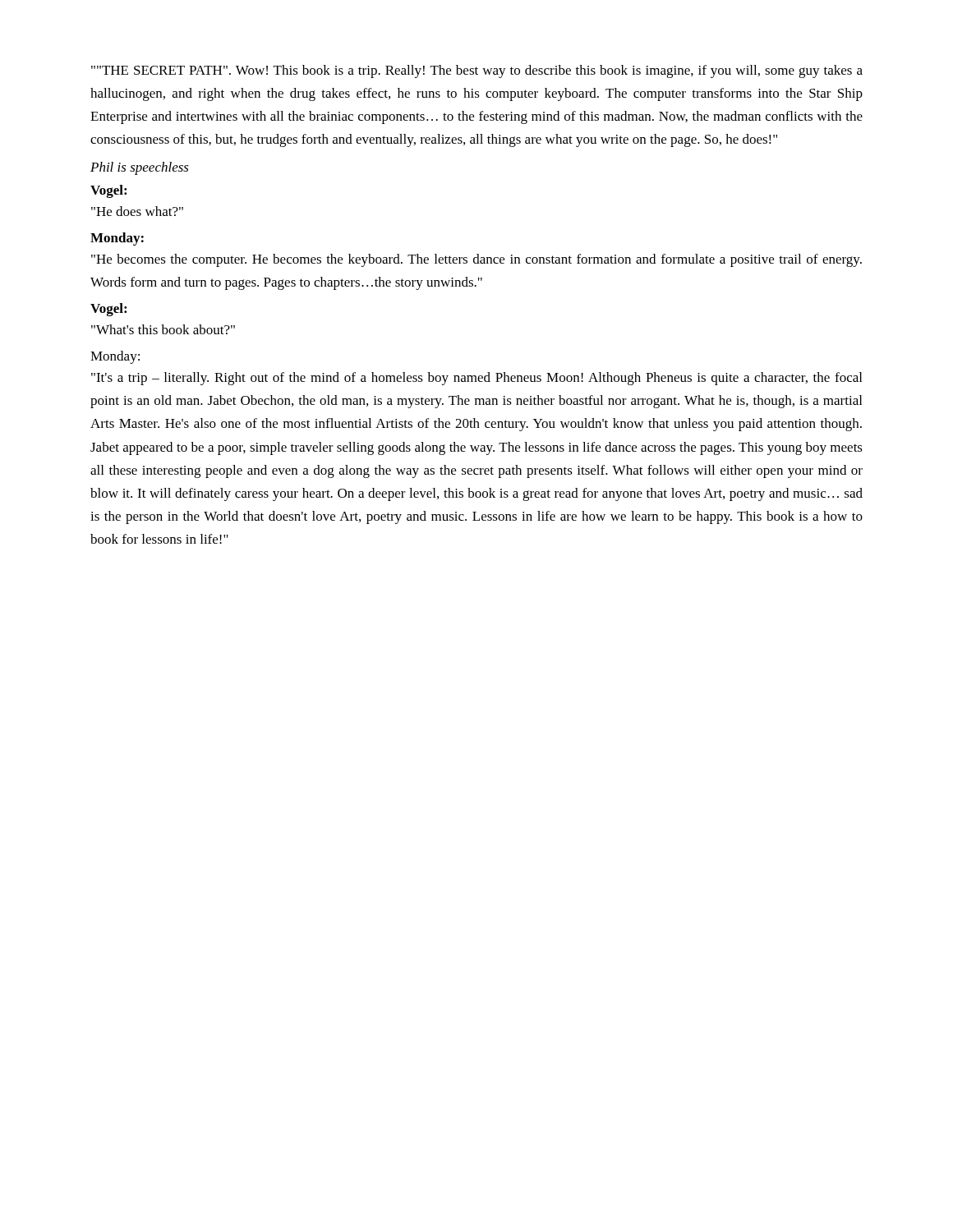
Task: Click on the element starting ""It's a trip – literally. Right"
Action: tap(476, 458)
